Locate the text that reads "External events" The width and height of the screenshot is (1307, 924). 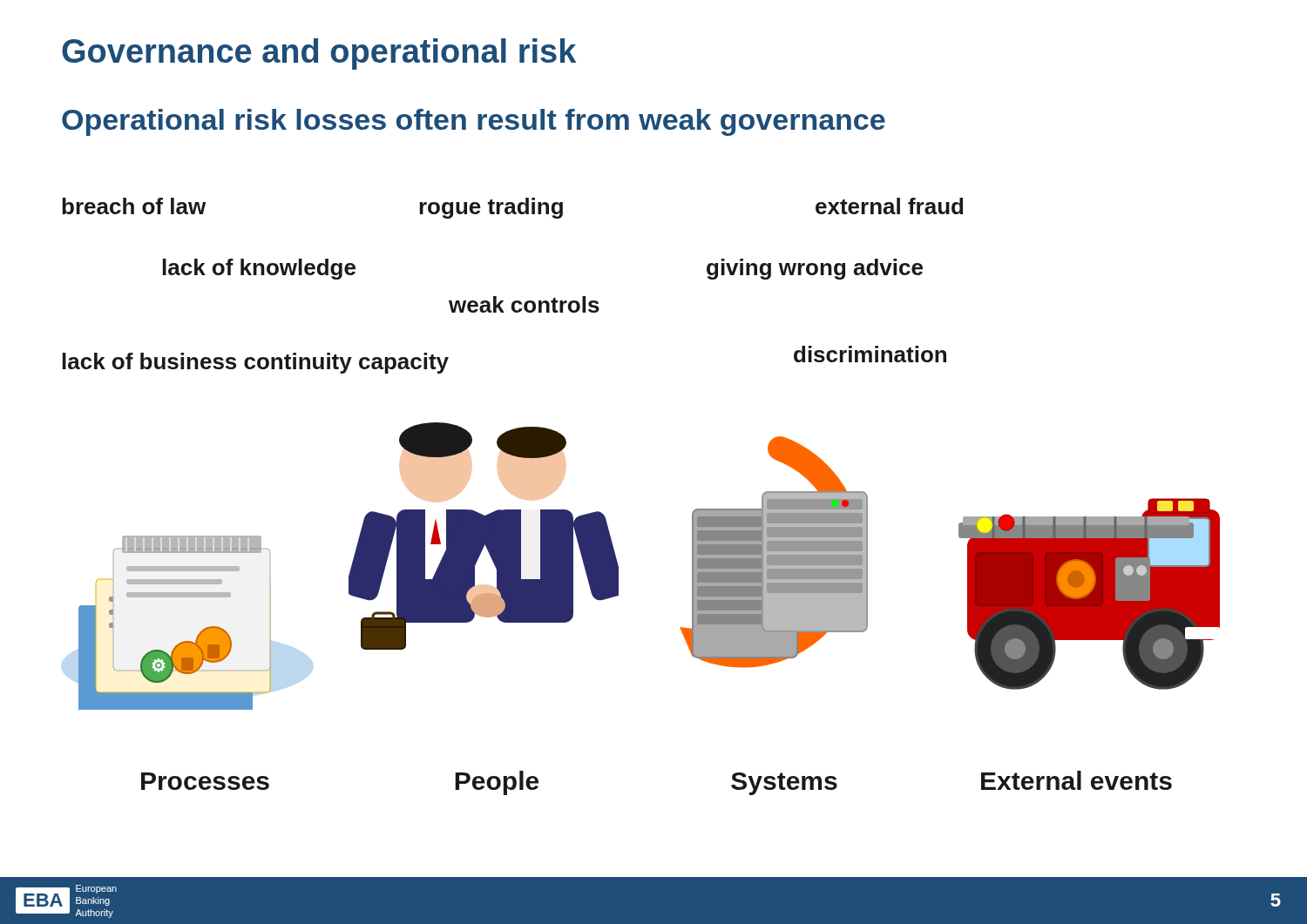[x=1076, y=781]
